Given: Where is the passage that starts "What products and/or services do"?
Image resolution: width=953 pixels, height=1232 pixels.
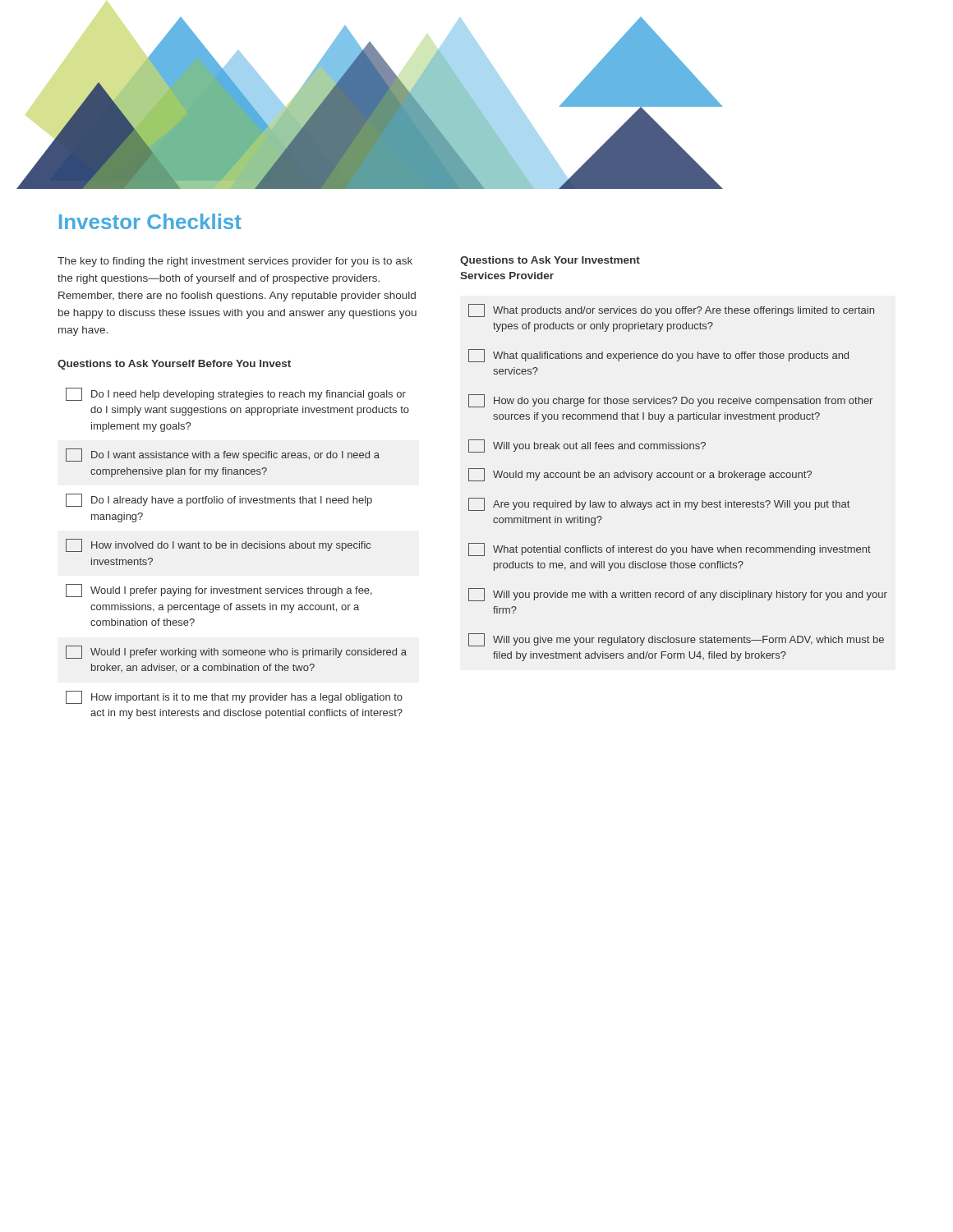Looking at the screenshot, I should point(678,318).
